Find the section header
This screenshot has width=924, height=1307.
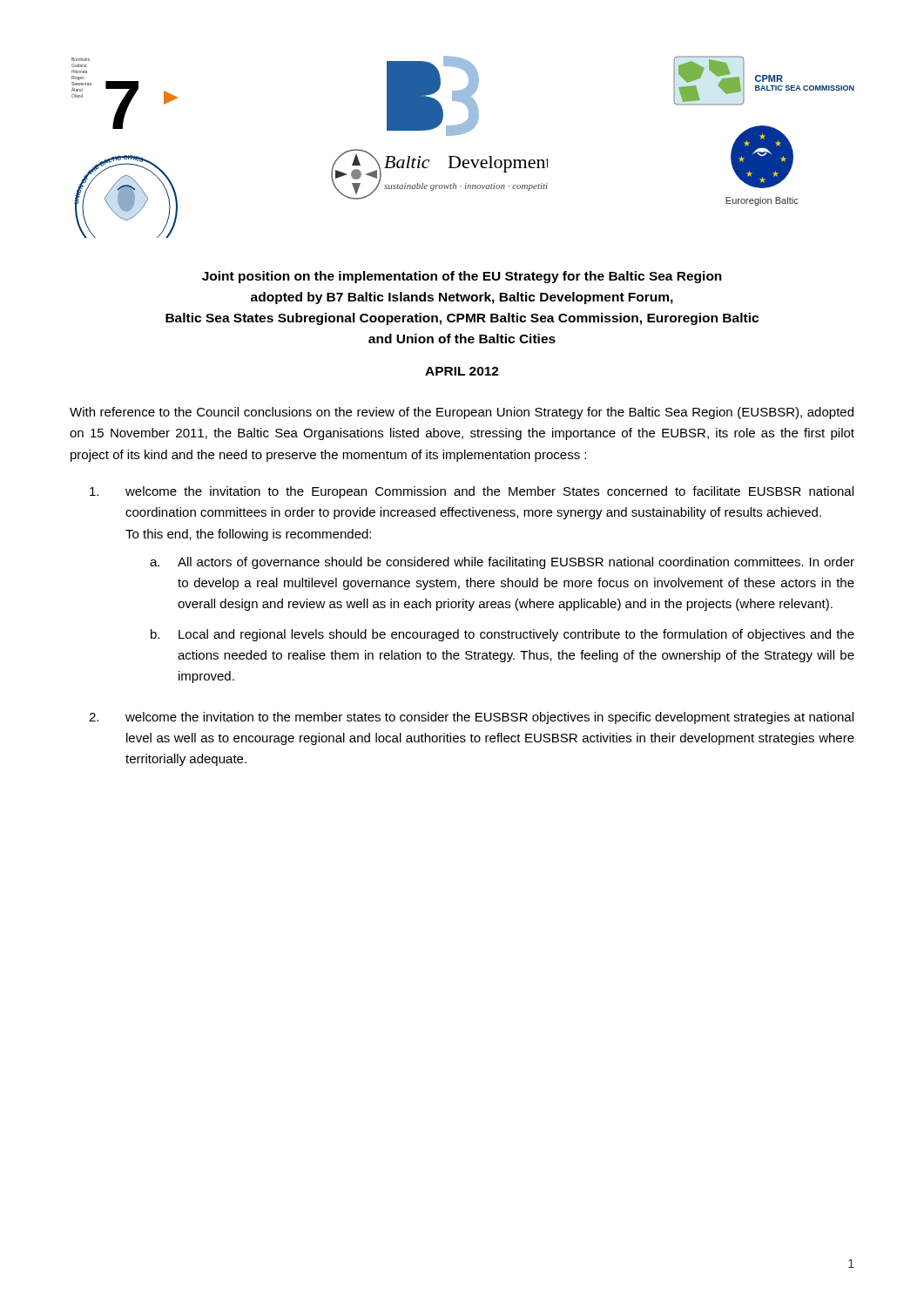[462, 371]
